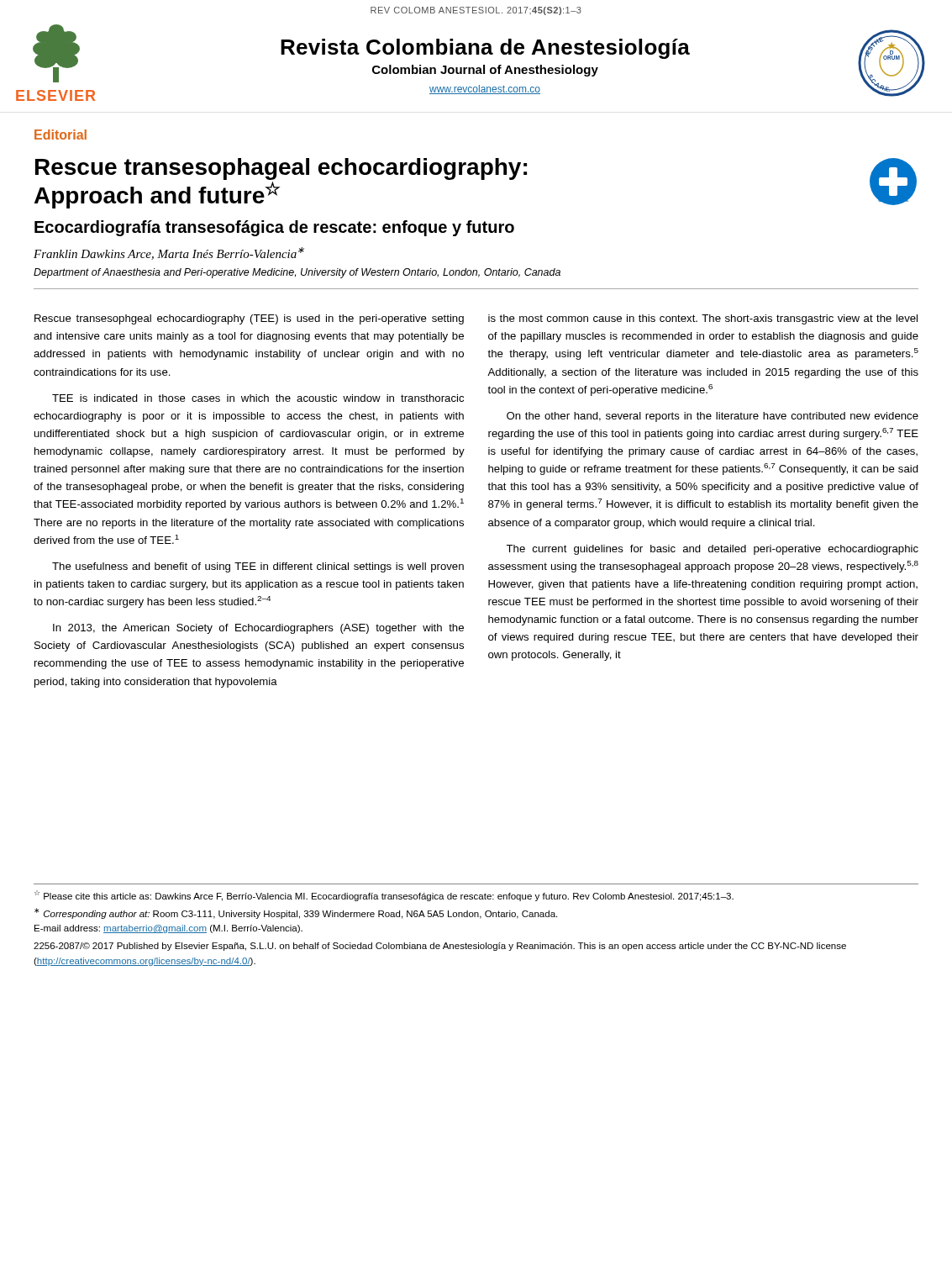The width and height of the screenshot is (952, 1261).
Task: Point to "Franklin Dawkins Arce, Marta Inés Berrío-Valencia∗"
Action: [169, 253]
